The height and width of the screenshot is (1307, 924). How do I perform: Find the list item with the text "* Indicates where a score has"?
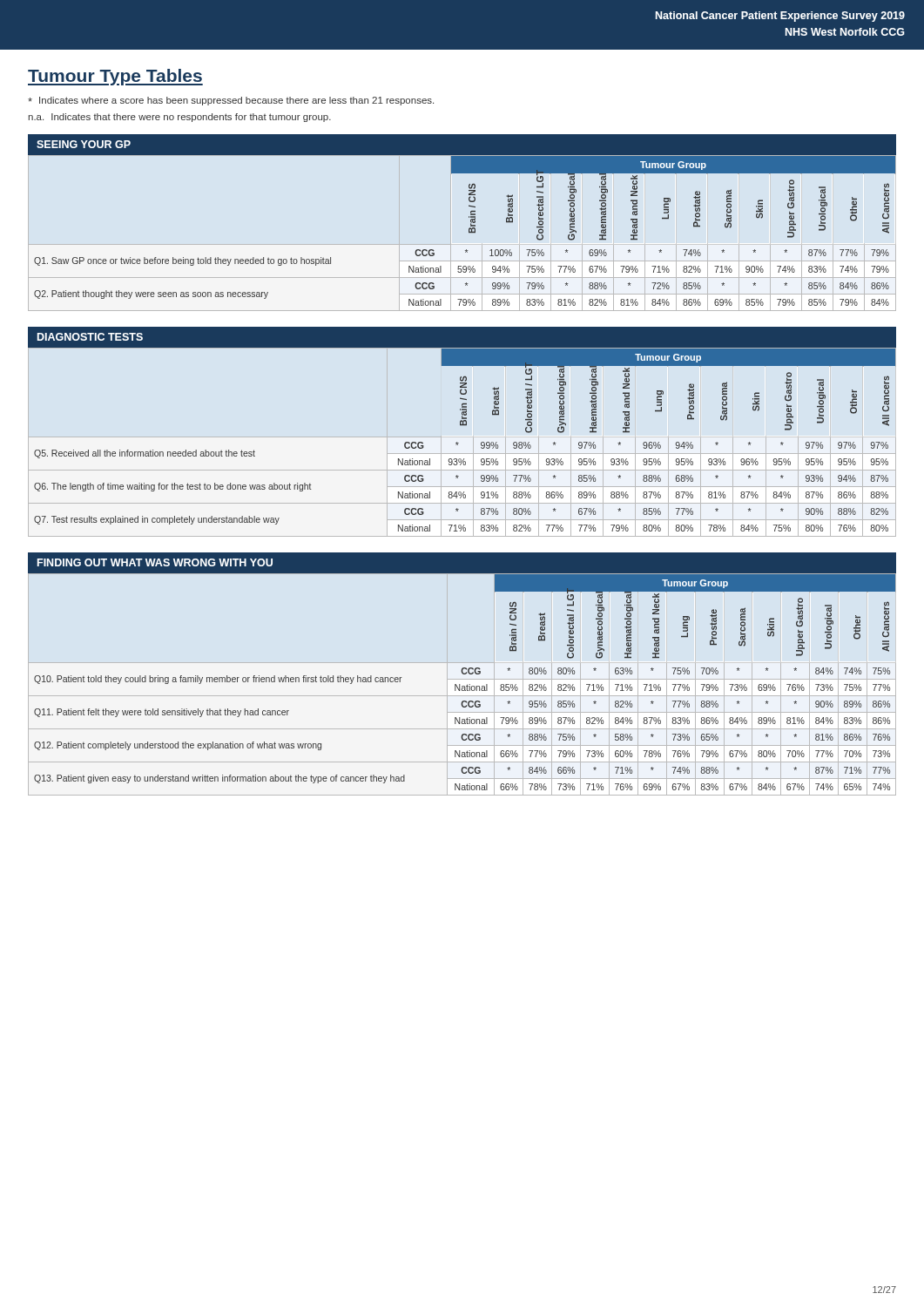pos(231,101)
